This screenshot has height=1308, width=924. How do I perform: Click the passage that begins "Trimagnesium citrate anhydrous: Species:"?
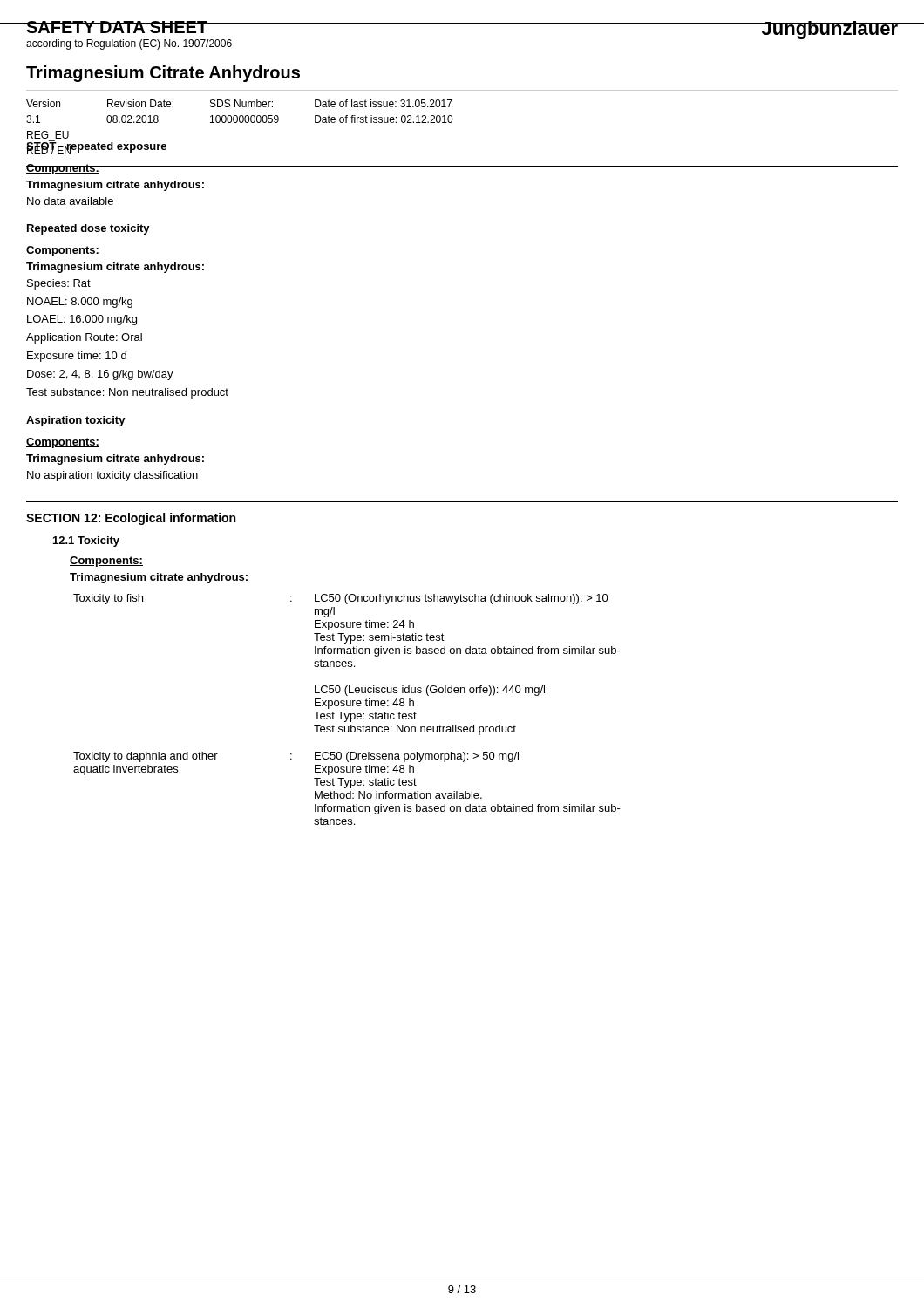(x=115, y=268)
